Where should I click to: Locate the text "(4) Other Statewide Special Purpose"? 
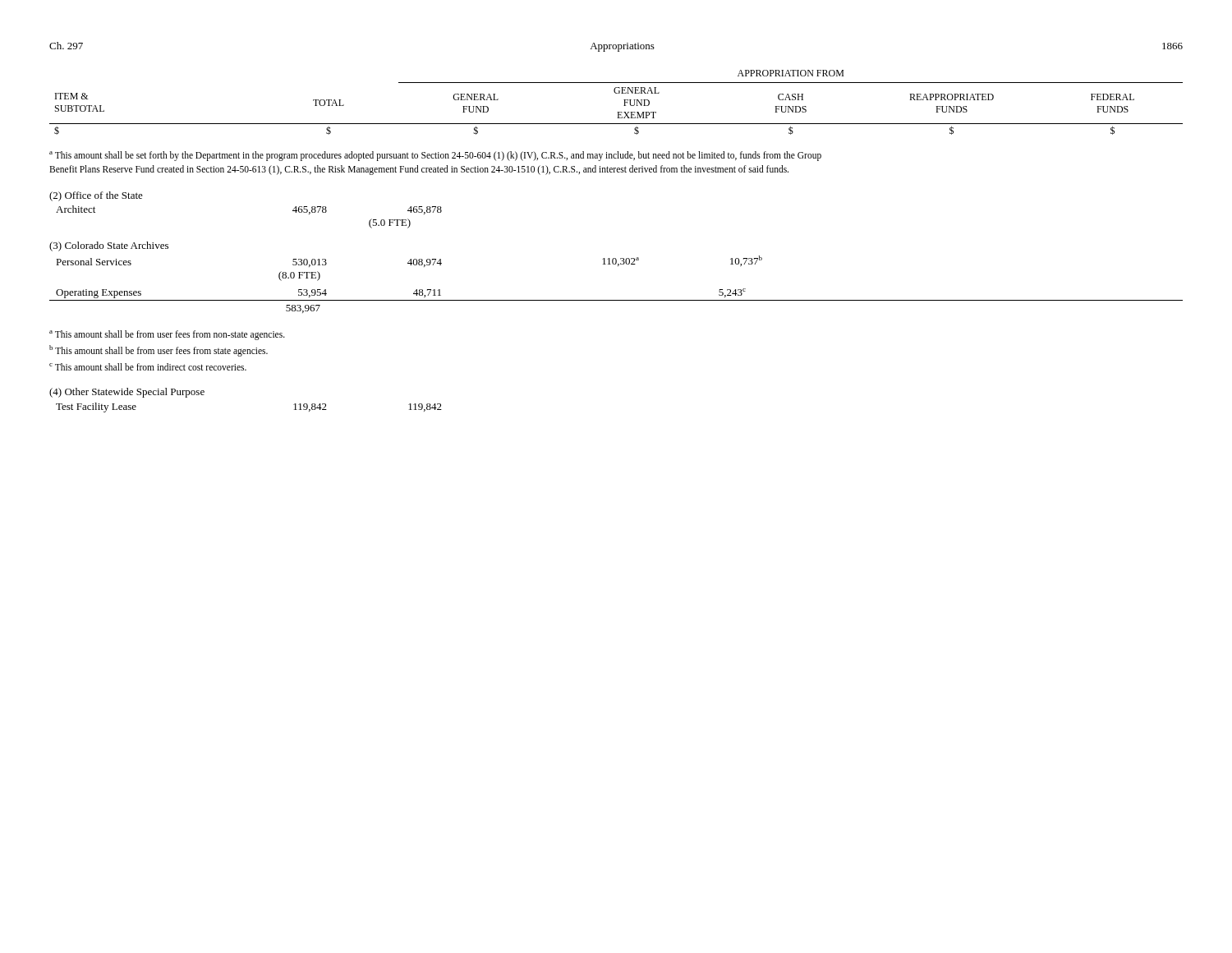tap(127, 391)
